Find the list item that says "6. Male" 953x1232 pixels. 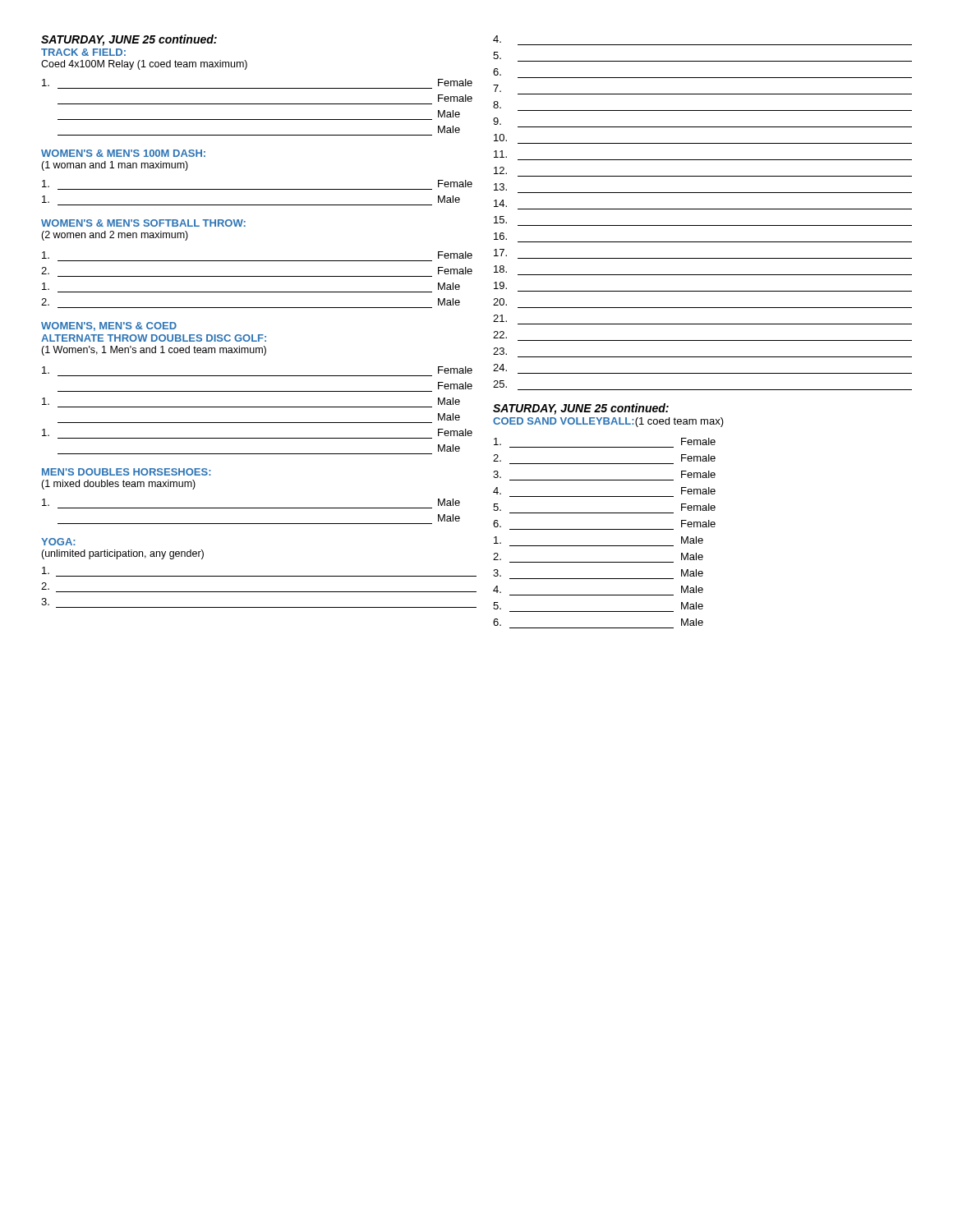pyautogui.click(x=606, y=622)
